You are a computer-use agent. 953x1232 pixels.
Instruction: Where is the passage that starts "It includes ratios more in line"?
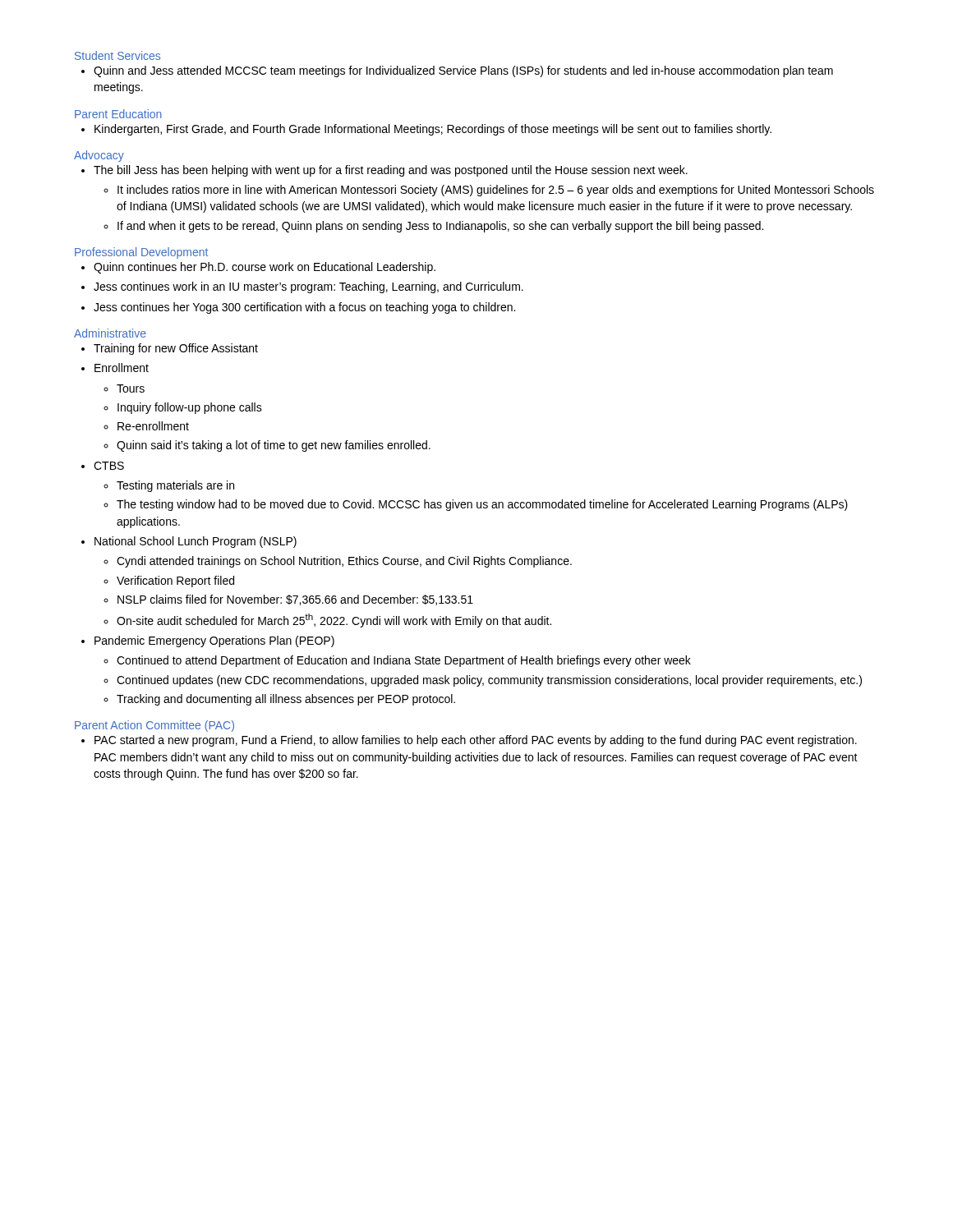495,198
